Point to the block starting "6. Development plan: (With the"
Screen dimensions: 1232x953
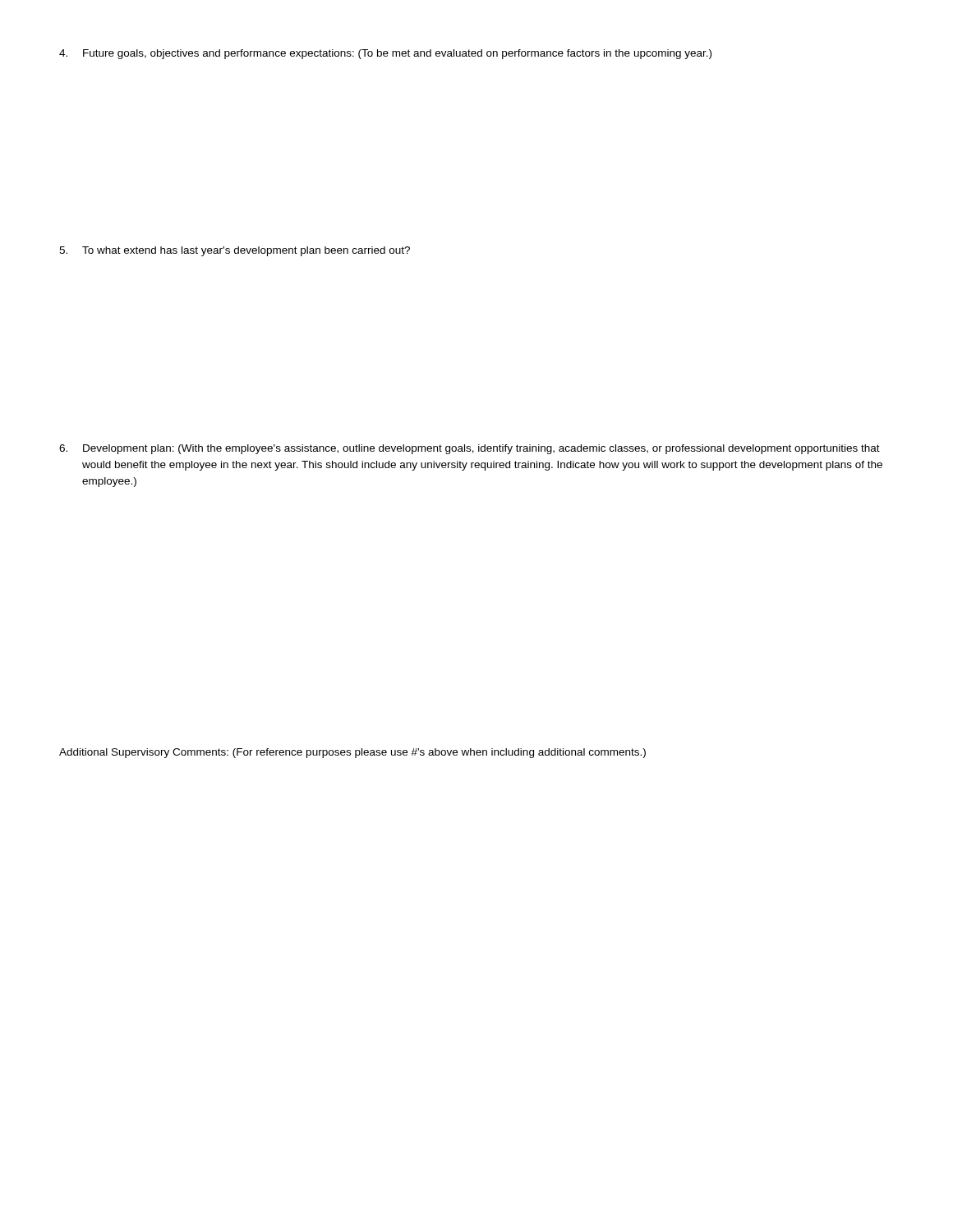click(476, 465)
